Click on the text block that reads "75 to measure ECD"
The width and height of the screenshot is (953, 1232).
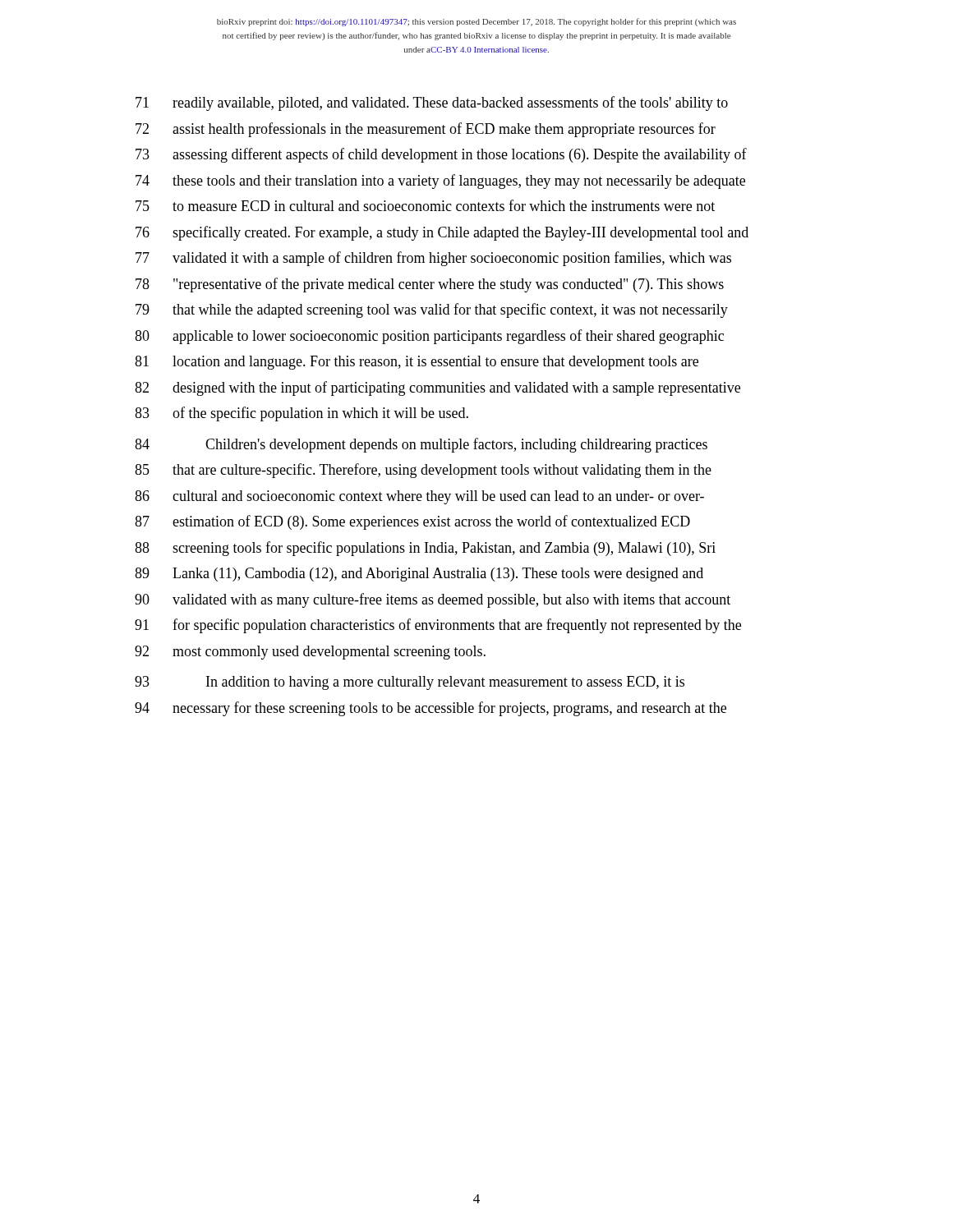pyautogui.click(x=489, y=207)
